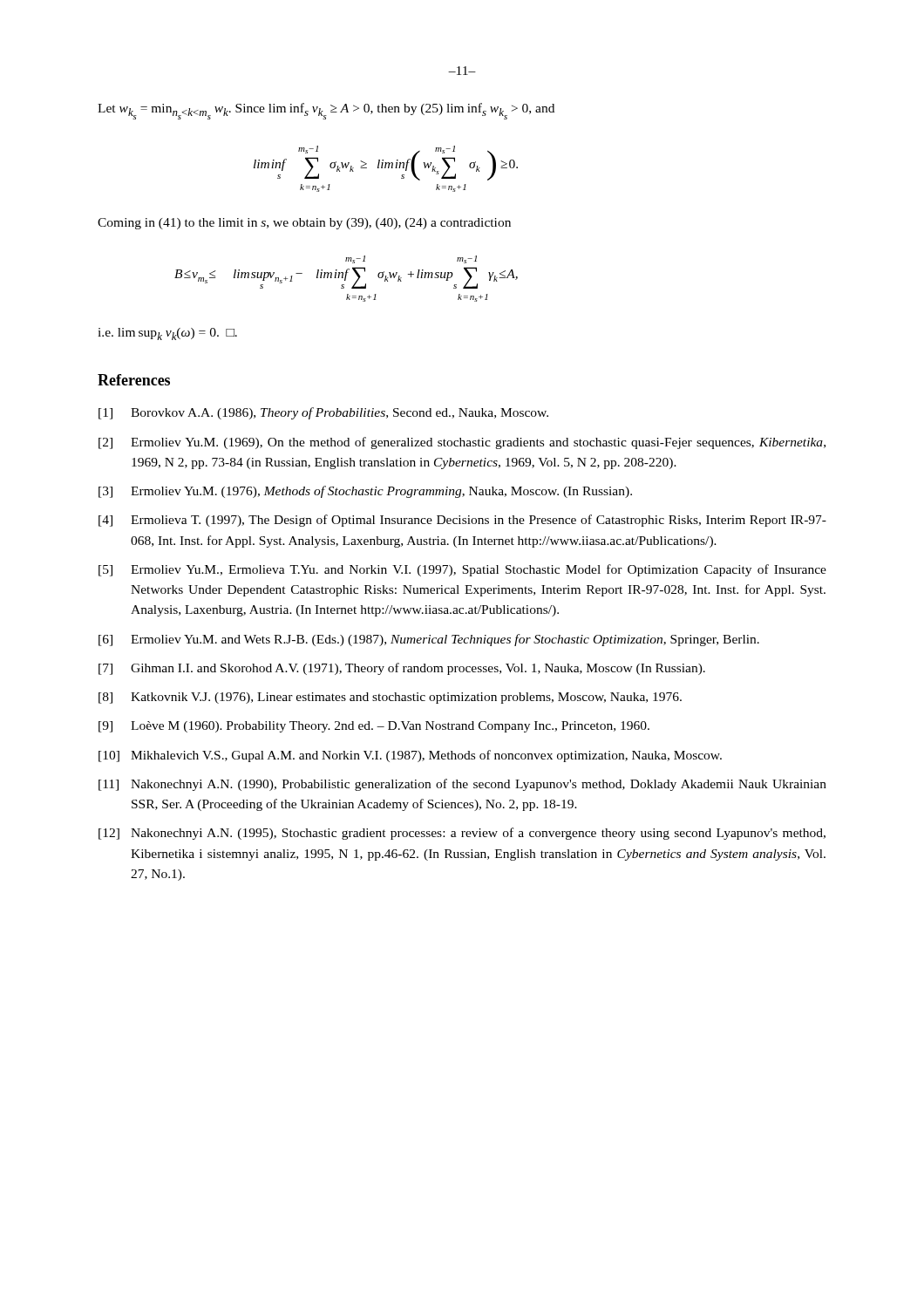The image size is (924, 1308).
Task: Find the formula on this page that starts "lim inf s"
Action: [462, 166]
